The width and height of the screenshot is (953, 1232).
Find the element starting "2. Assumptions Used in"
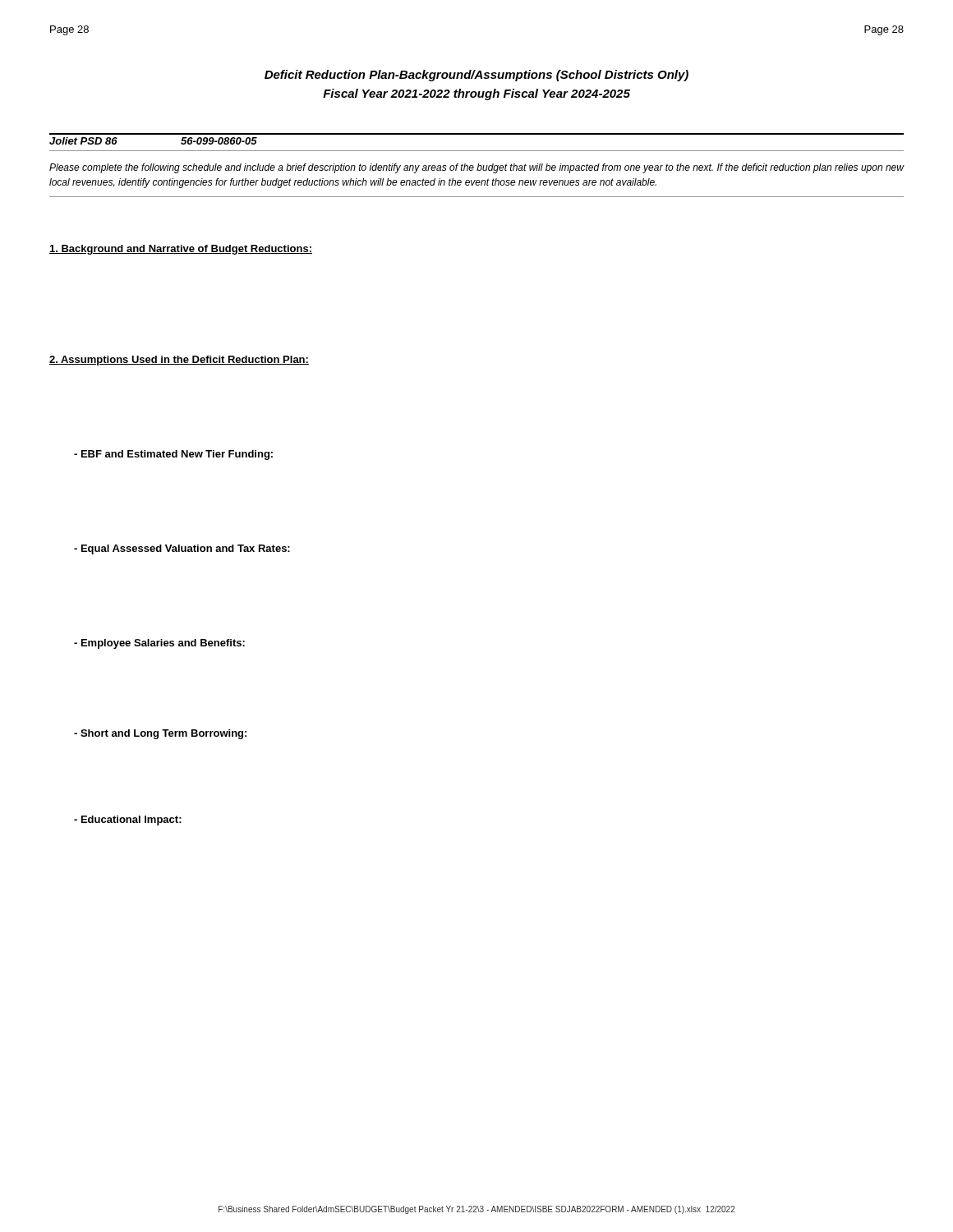(x=179, y=359)
